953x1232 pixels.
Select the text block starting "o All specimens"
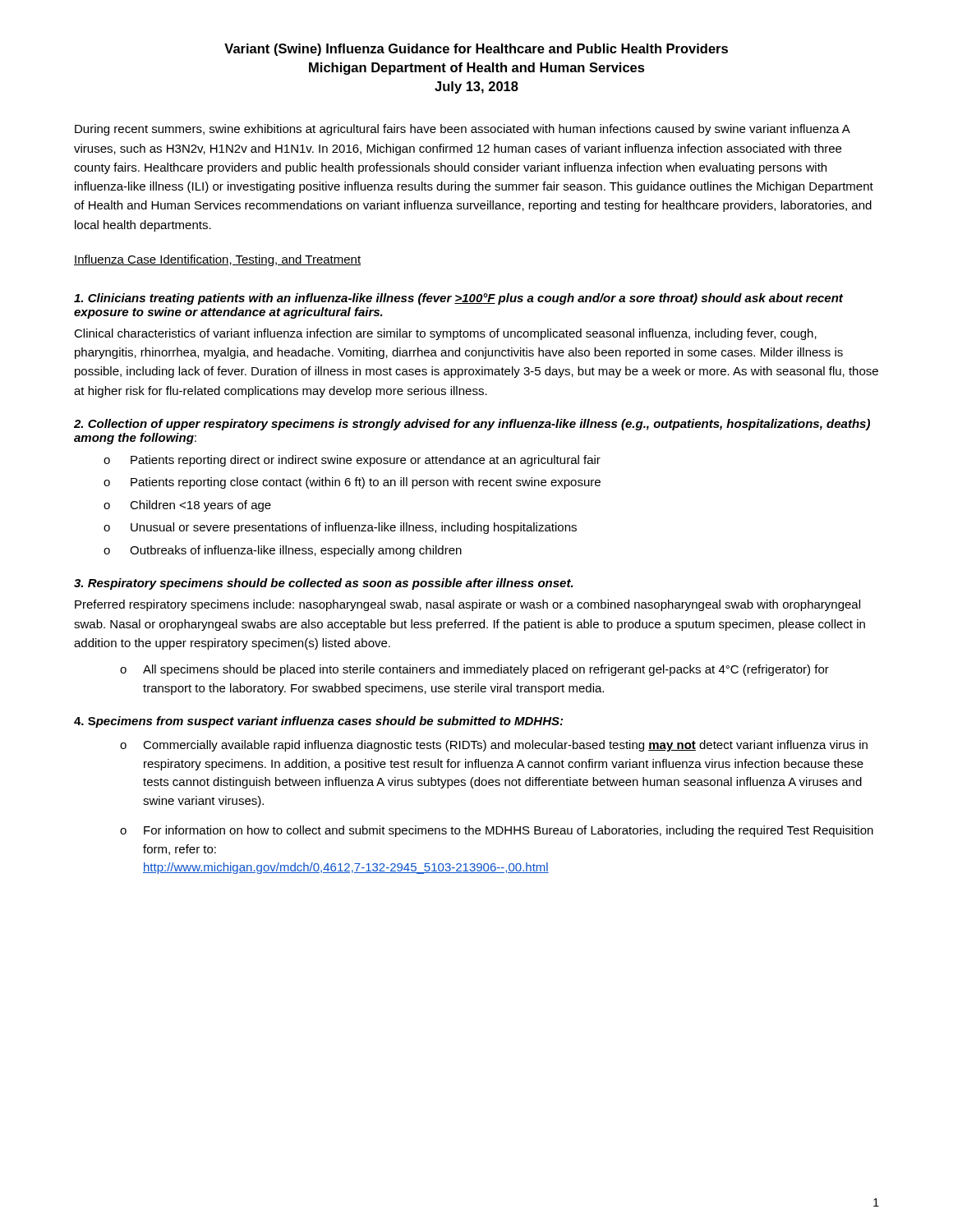(500, 679)
